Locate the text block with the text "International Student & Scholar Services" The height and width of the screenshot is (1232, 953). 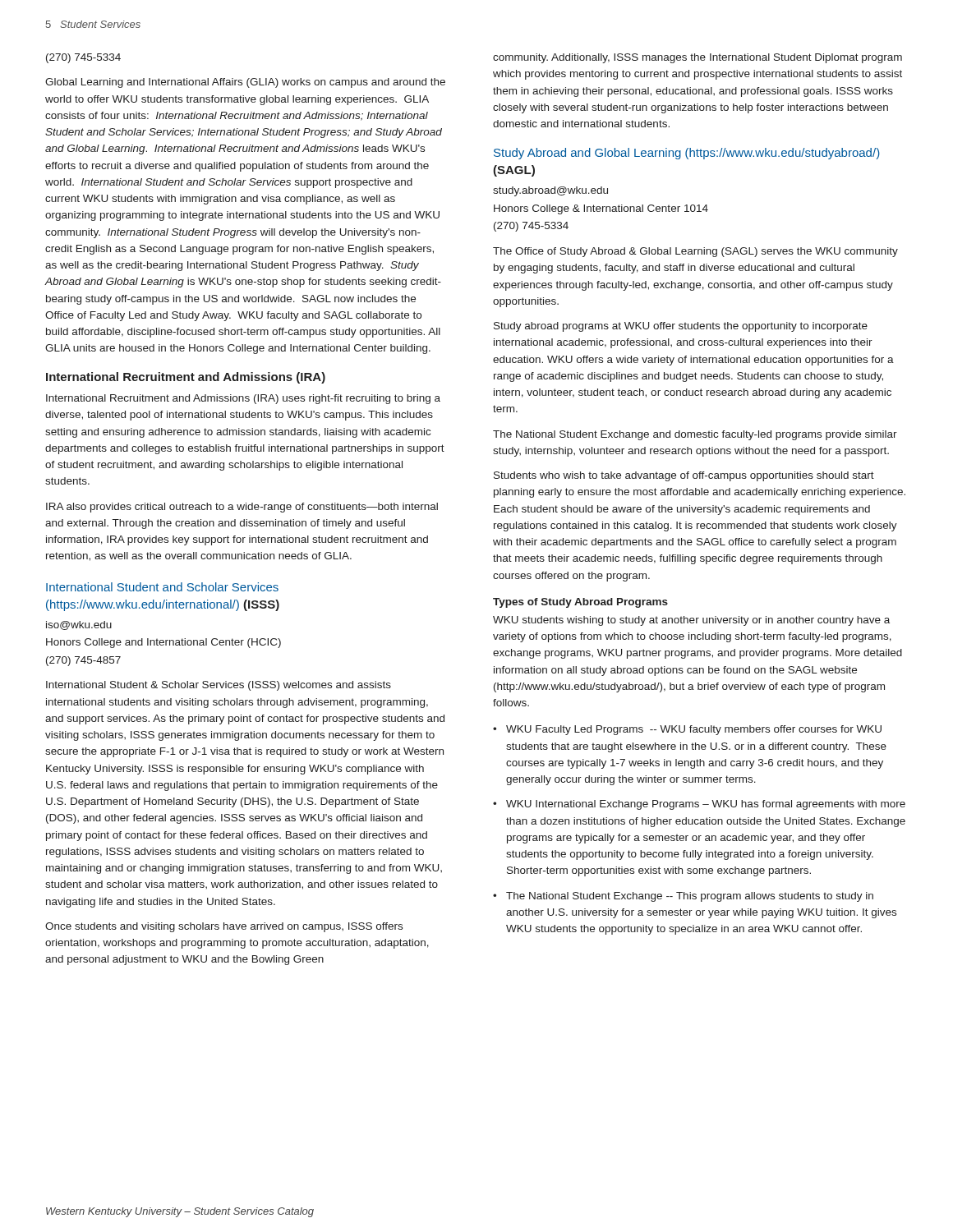(x=246, y=793)
